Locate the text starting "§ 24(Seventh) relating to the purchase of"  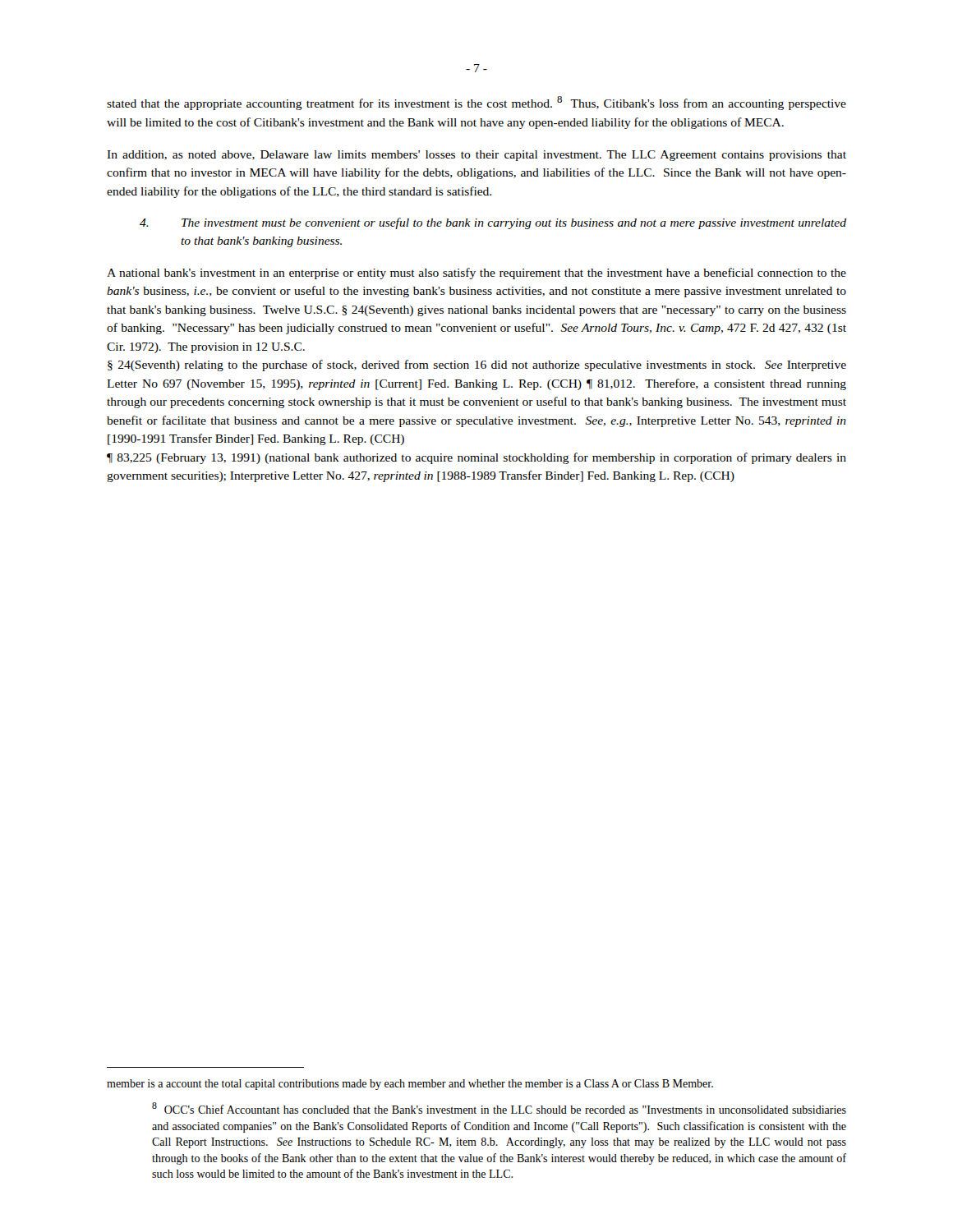coord(476,401)
